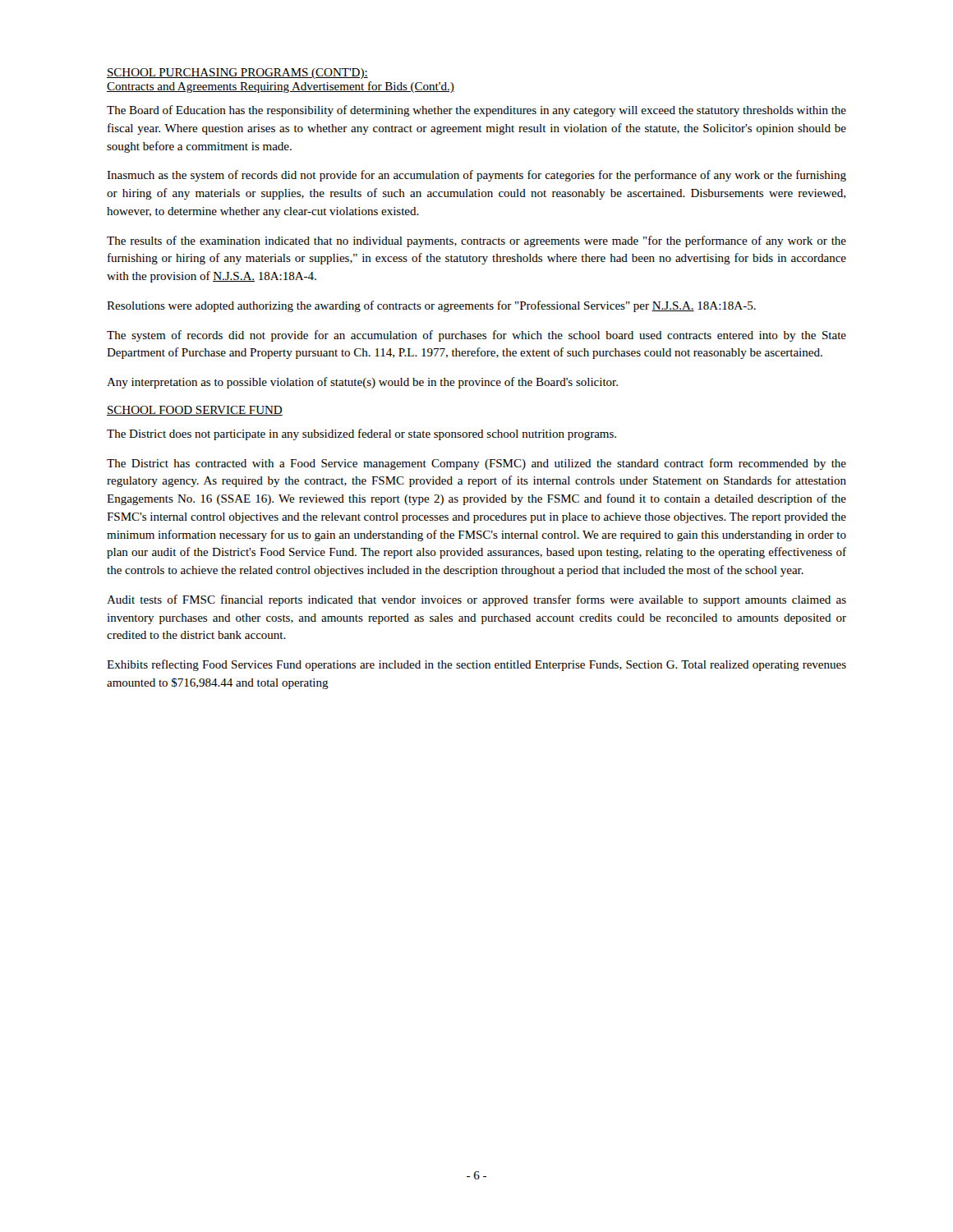Image resolution: width=953 pixels, height=1232 pixels.
Task: Find the section header that says "SCHOOL FOOD SERVICE FUND"
Action: click(195, 410)
